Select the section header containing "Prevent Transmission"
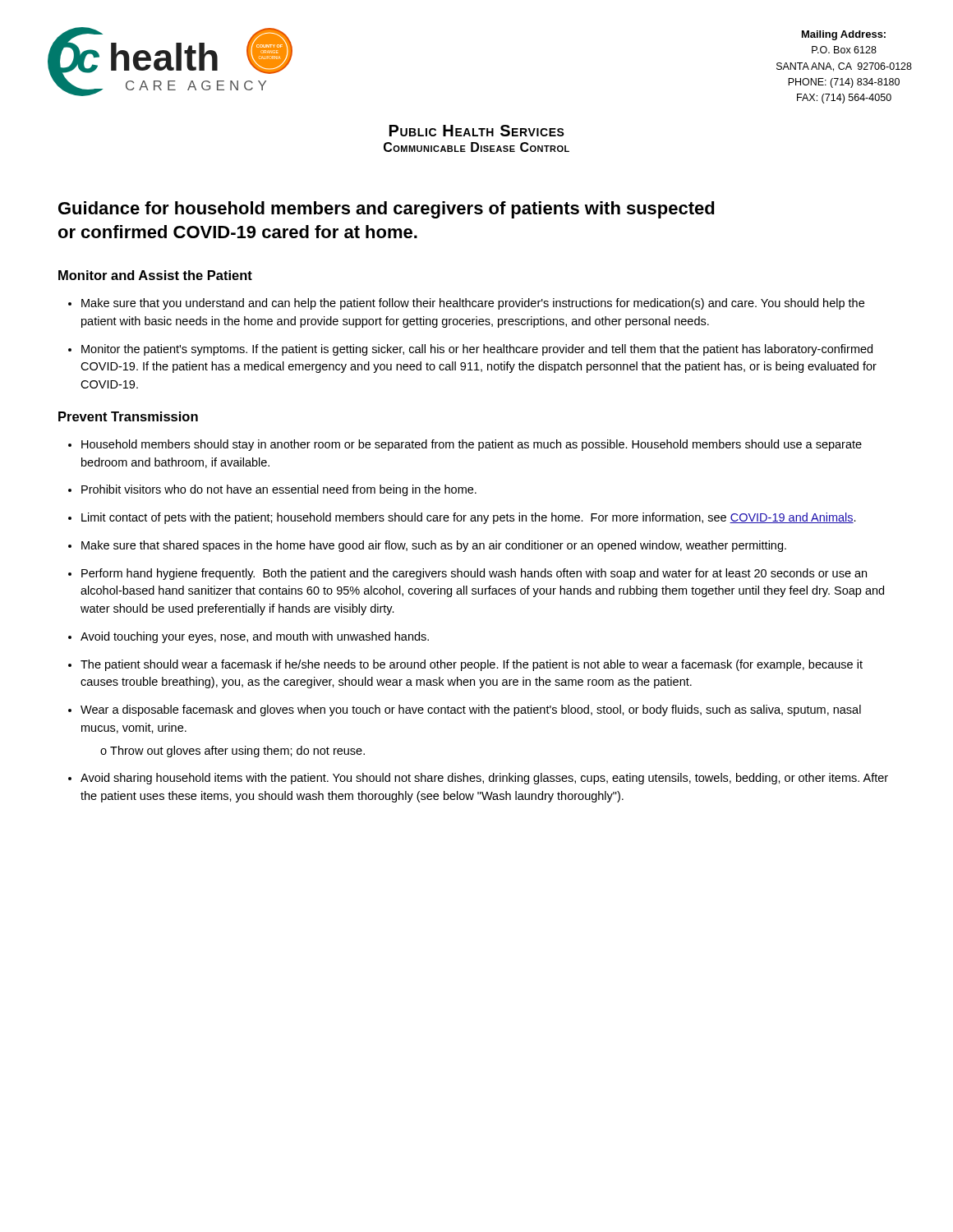Viewport: 953px width, 1232px height. [128, 416]
